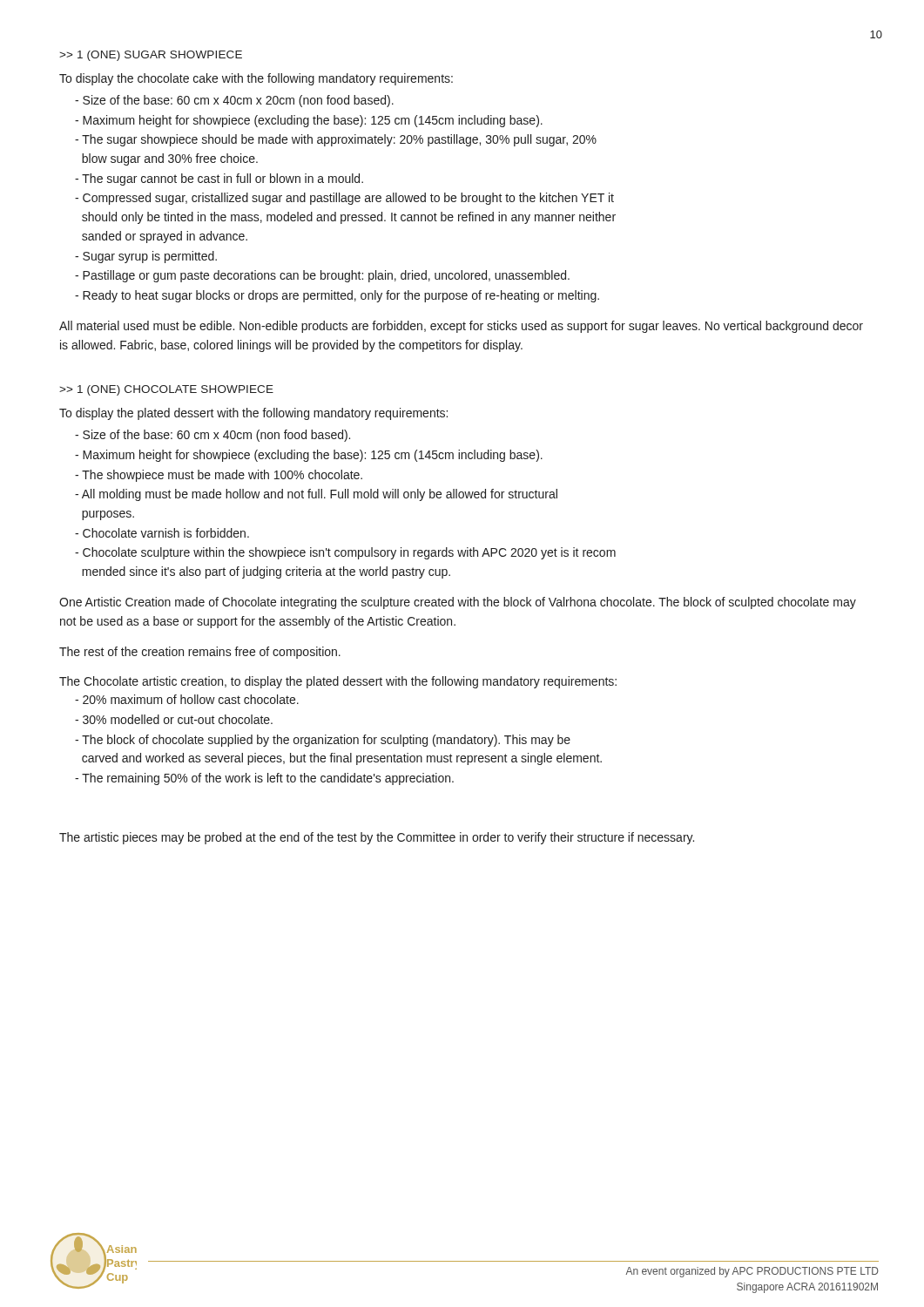This screenshot has width=924, height=1307.
Task: Select the section header containing ">> 1 (ONE) CHOCOLATE SHOWPIECE"
Action: pyautogui.click(x=166, y=389)
